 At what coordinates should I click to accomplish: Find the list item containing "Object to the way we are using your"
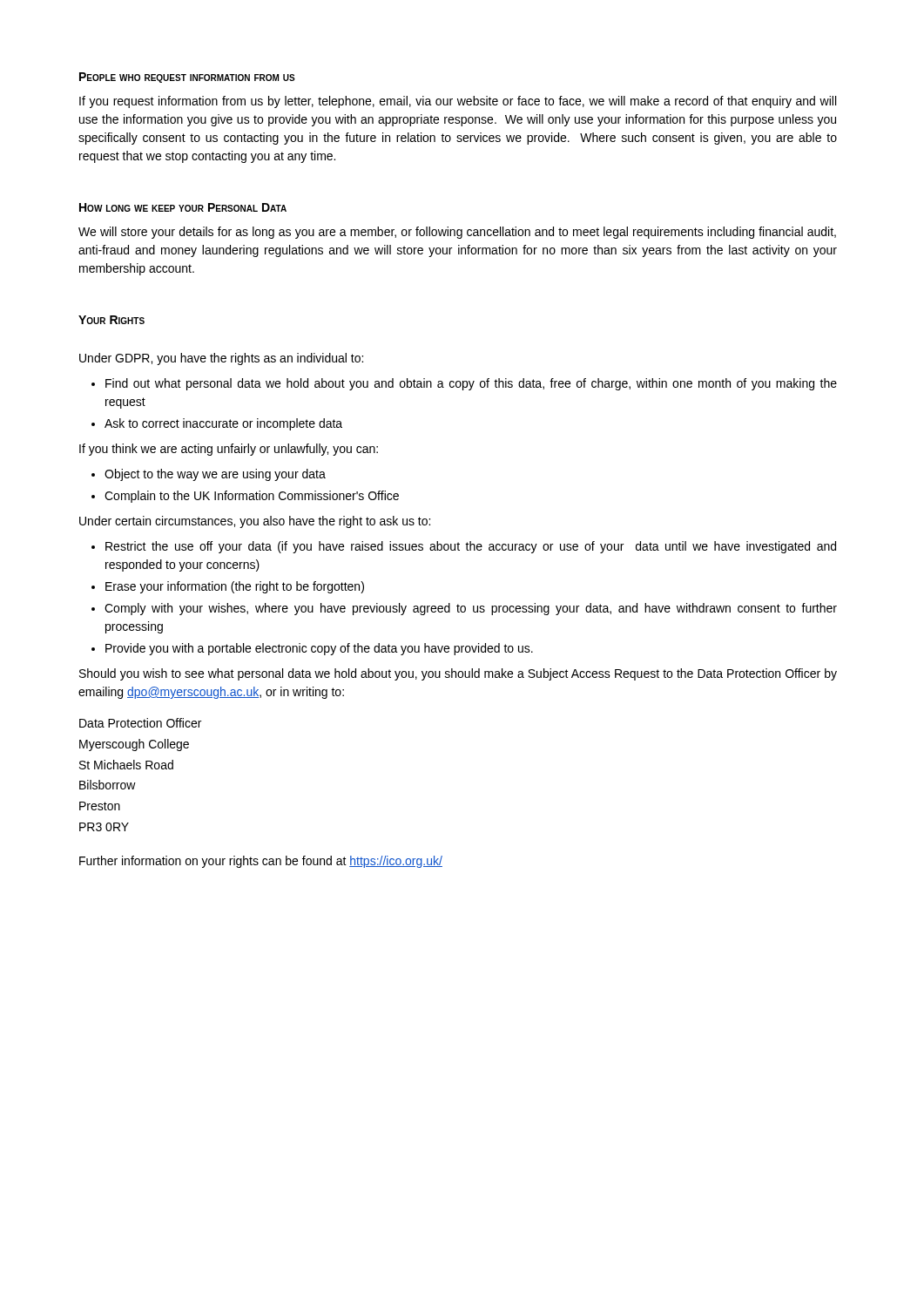[215, 474]
